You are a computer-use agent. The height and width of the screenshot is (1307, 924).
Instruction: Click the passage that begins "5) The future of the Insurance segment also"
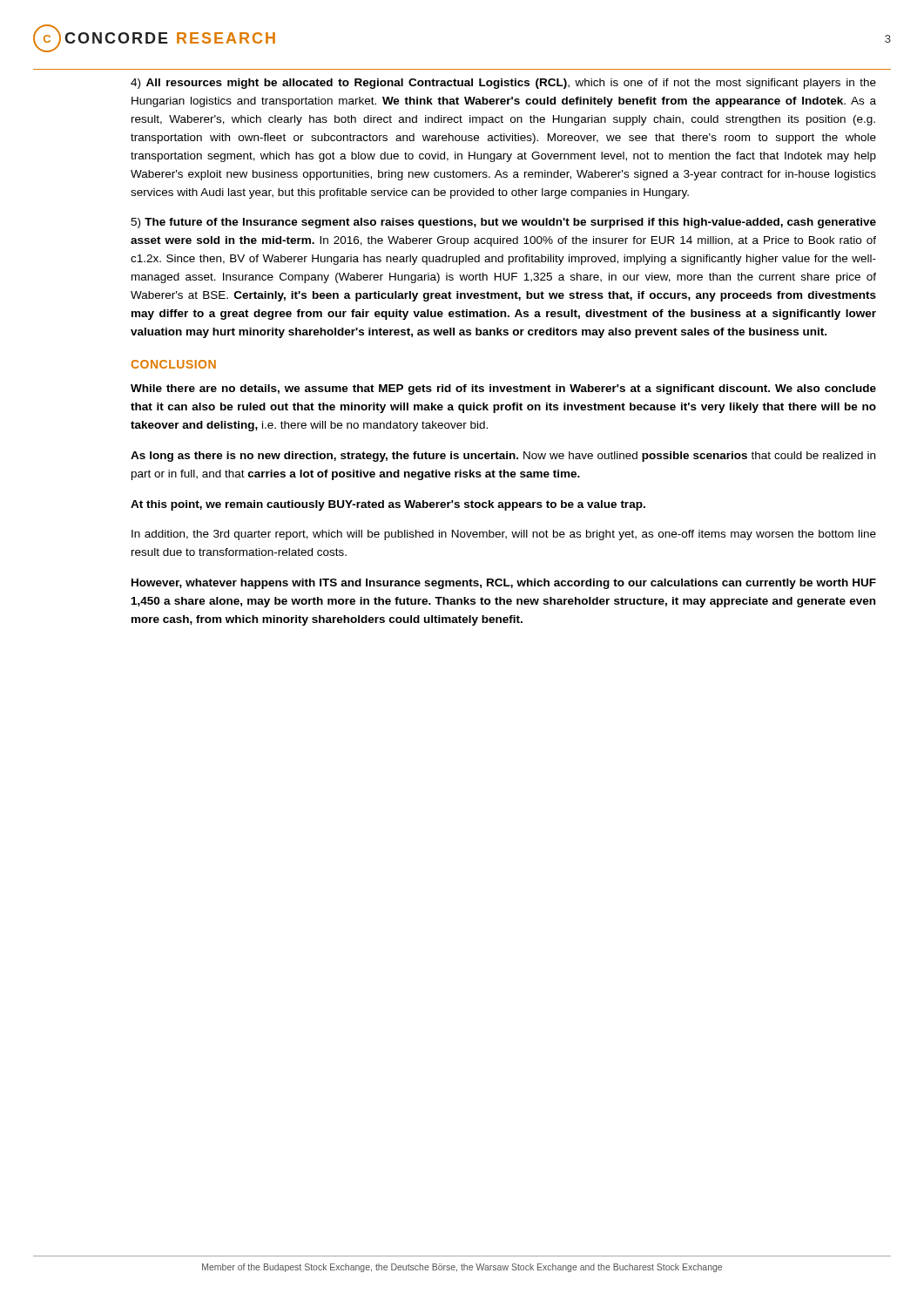click(503, 277)
